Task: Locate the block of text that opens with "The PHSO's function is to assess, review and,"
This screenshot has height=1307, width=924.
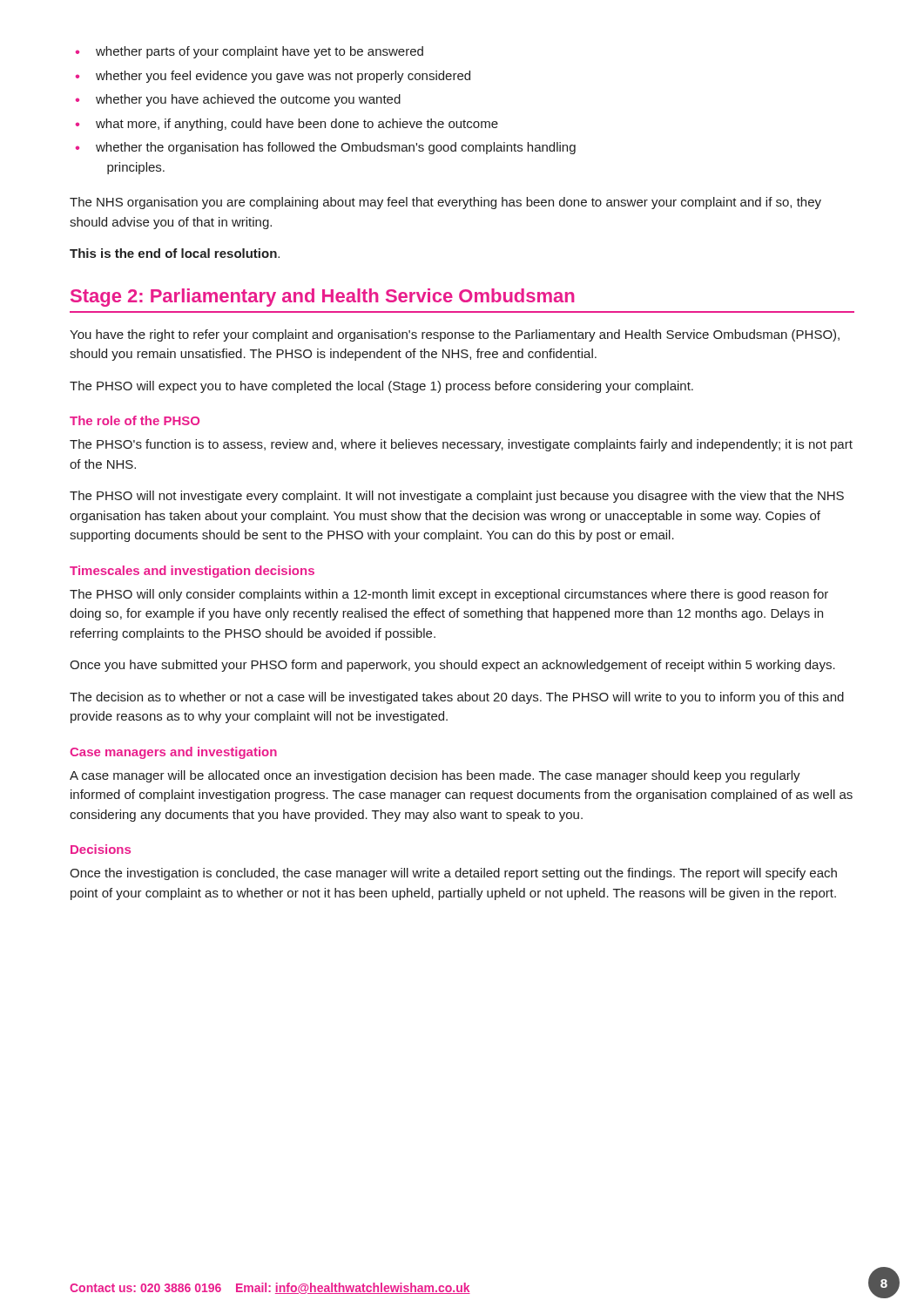Action: tap(461, 454)
